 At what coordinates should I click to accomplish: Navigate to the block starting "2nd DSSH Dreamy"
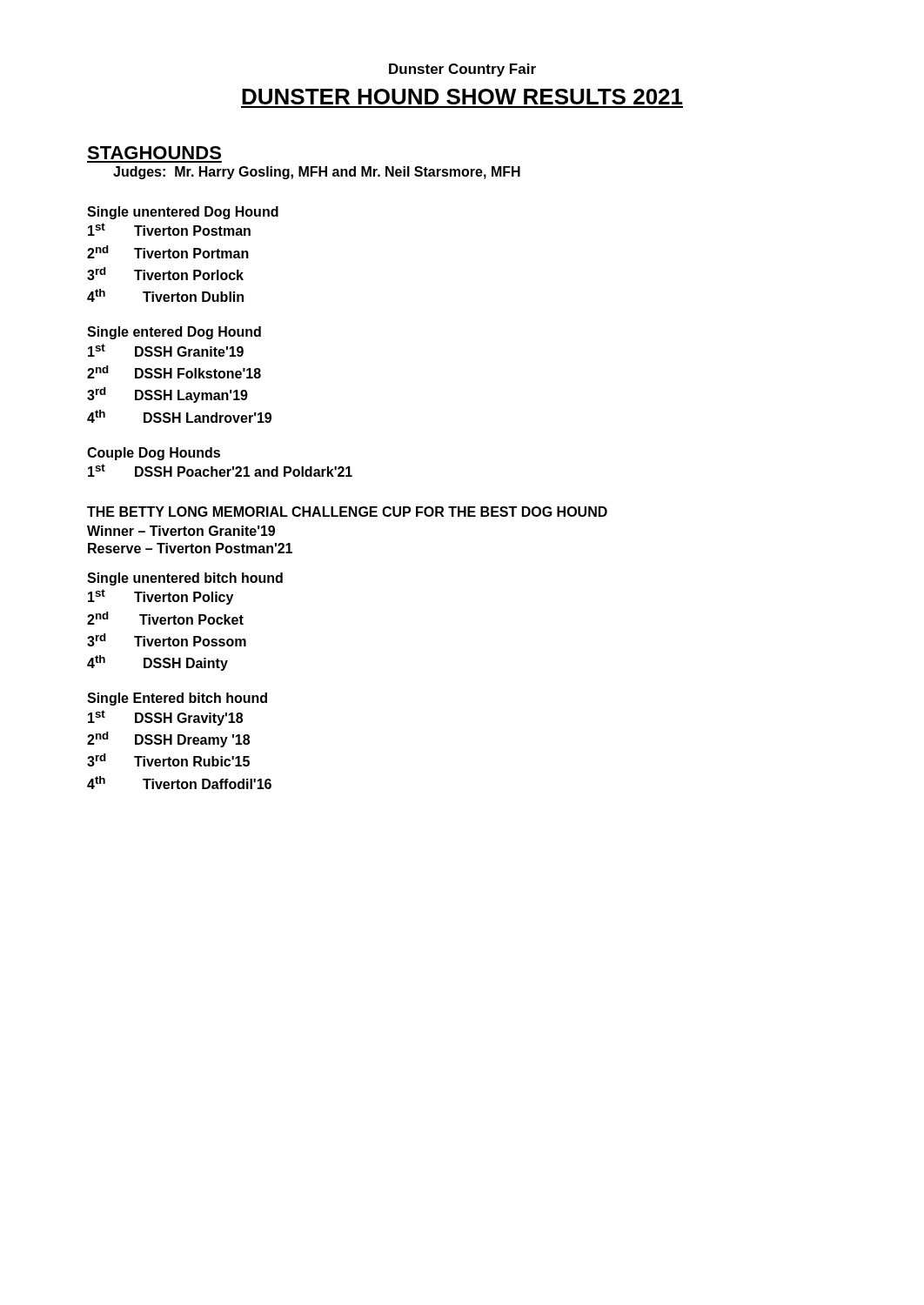pos(169,738)
